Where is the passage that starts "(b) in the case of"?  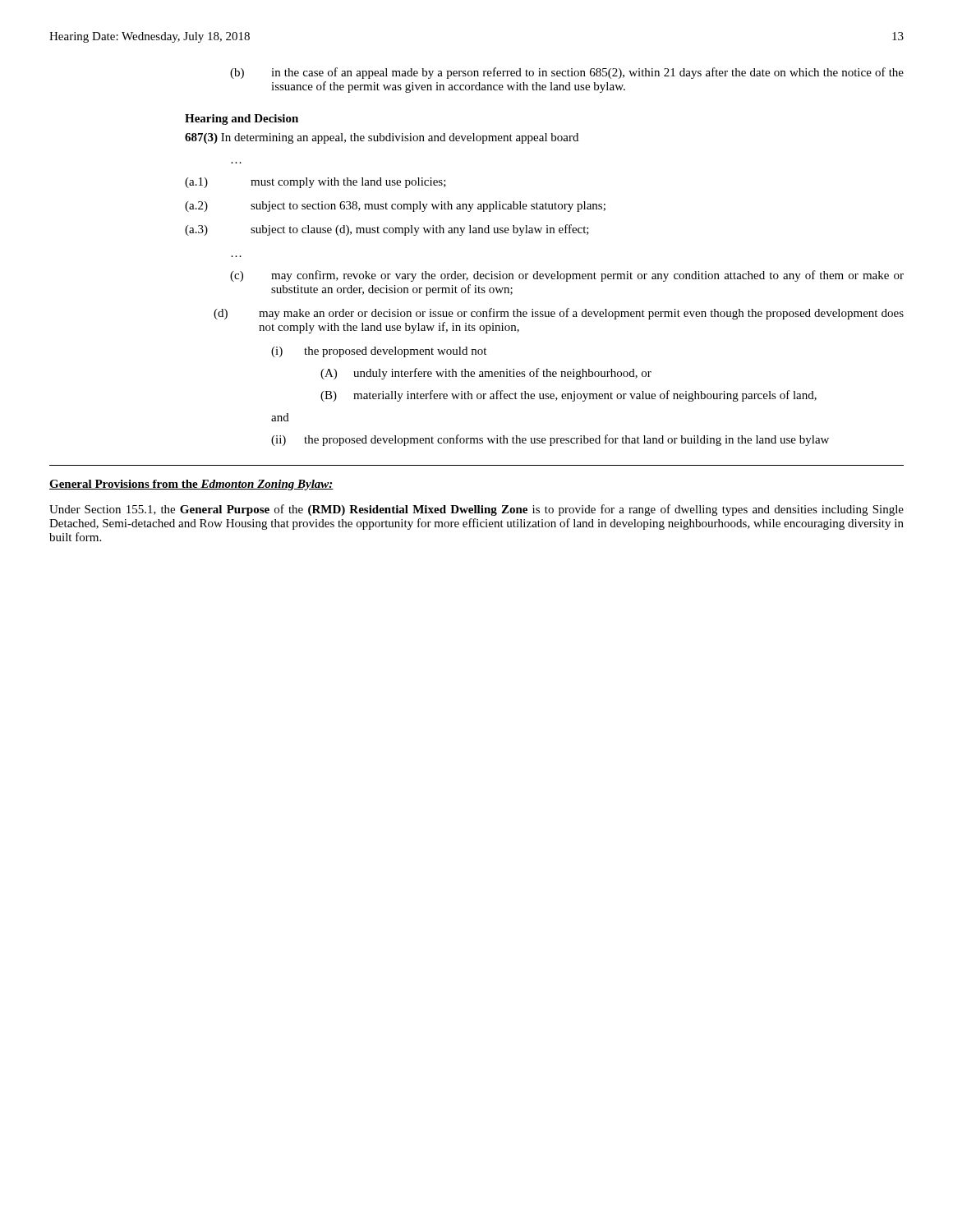point(567,80)
